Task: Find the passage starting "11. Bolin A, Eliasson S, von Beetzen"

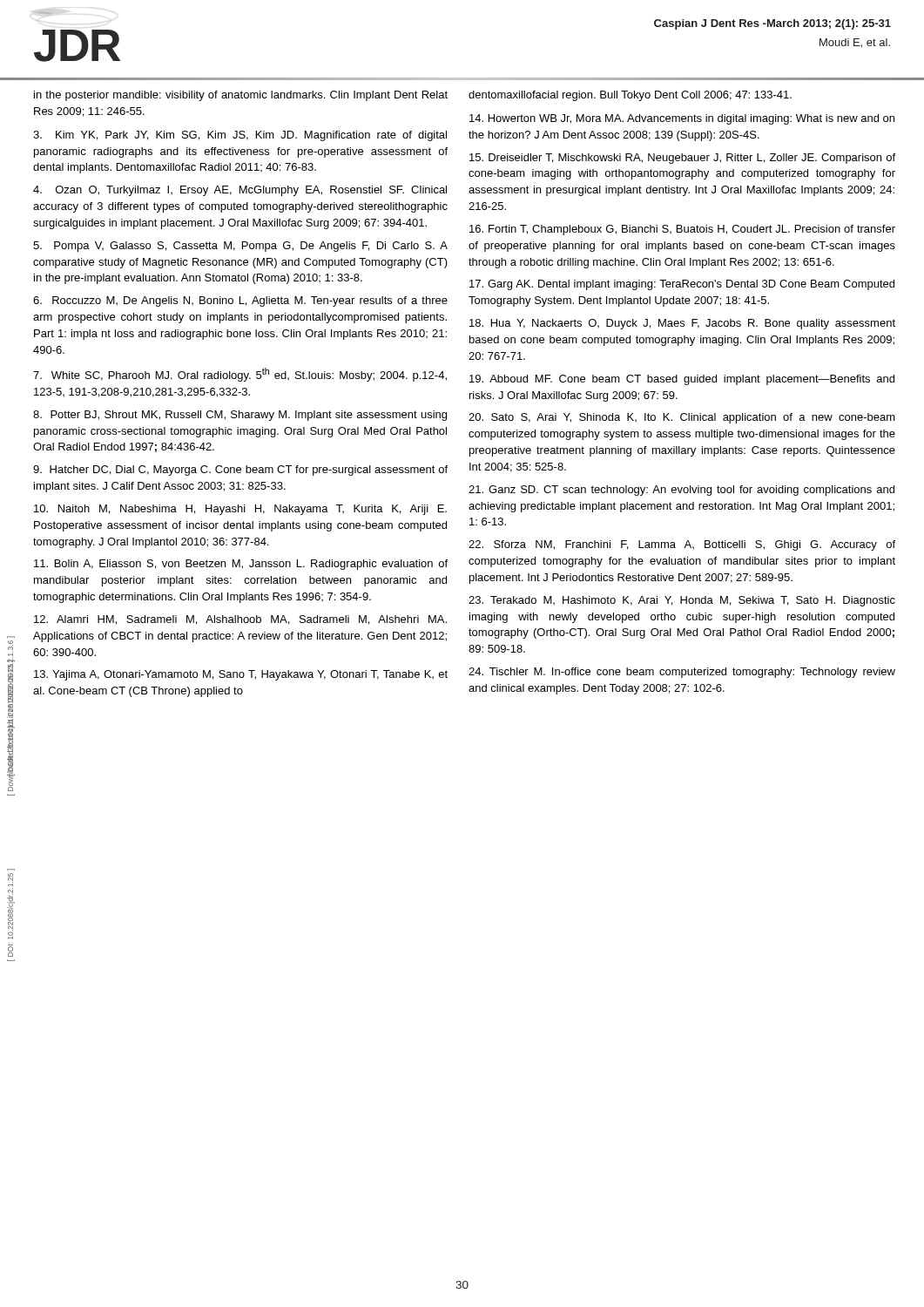Action: pos(240,580)
